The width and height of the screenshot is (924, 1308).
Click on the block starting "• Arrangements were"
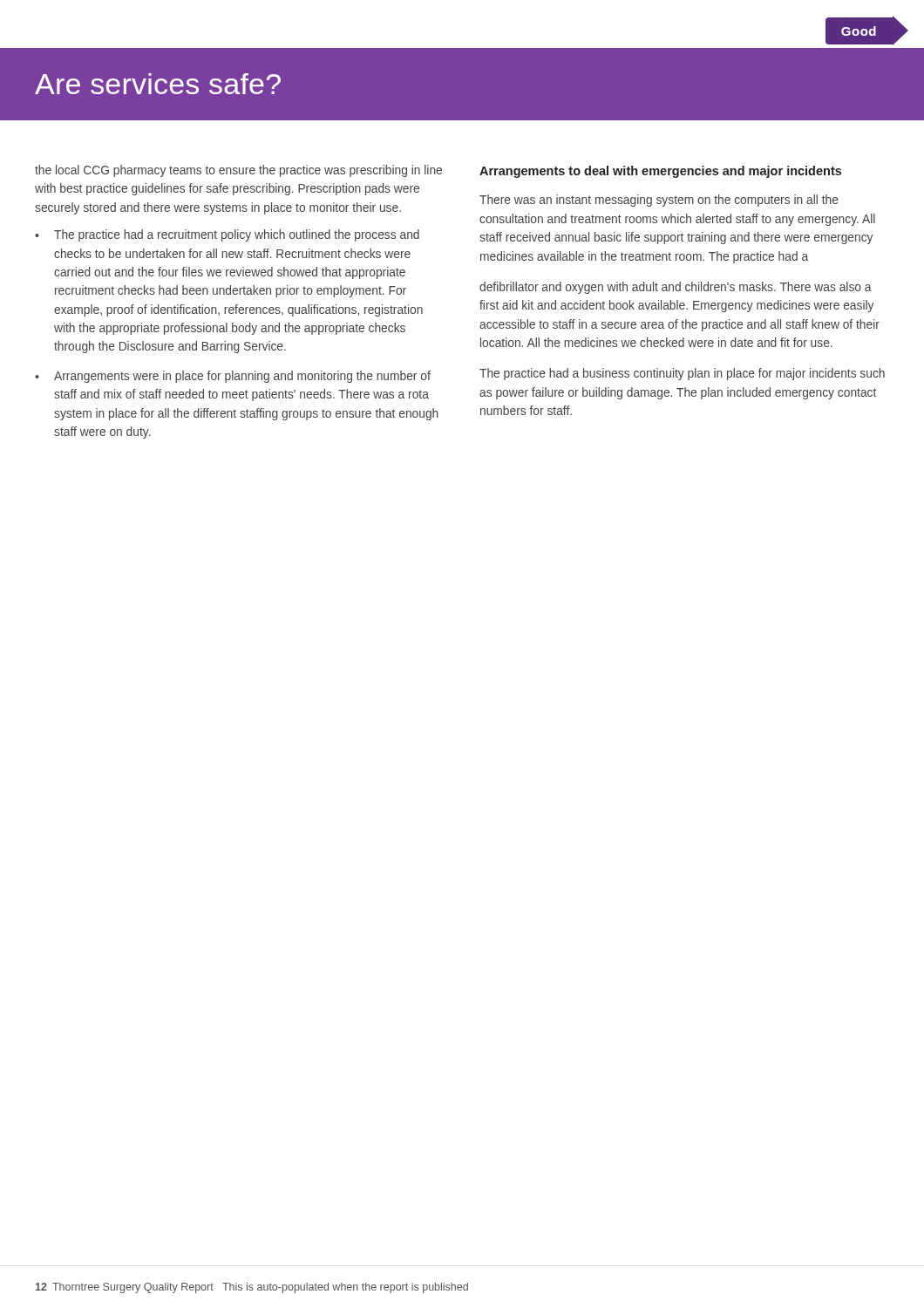pyautogui.click(x=240, y=404)
